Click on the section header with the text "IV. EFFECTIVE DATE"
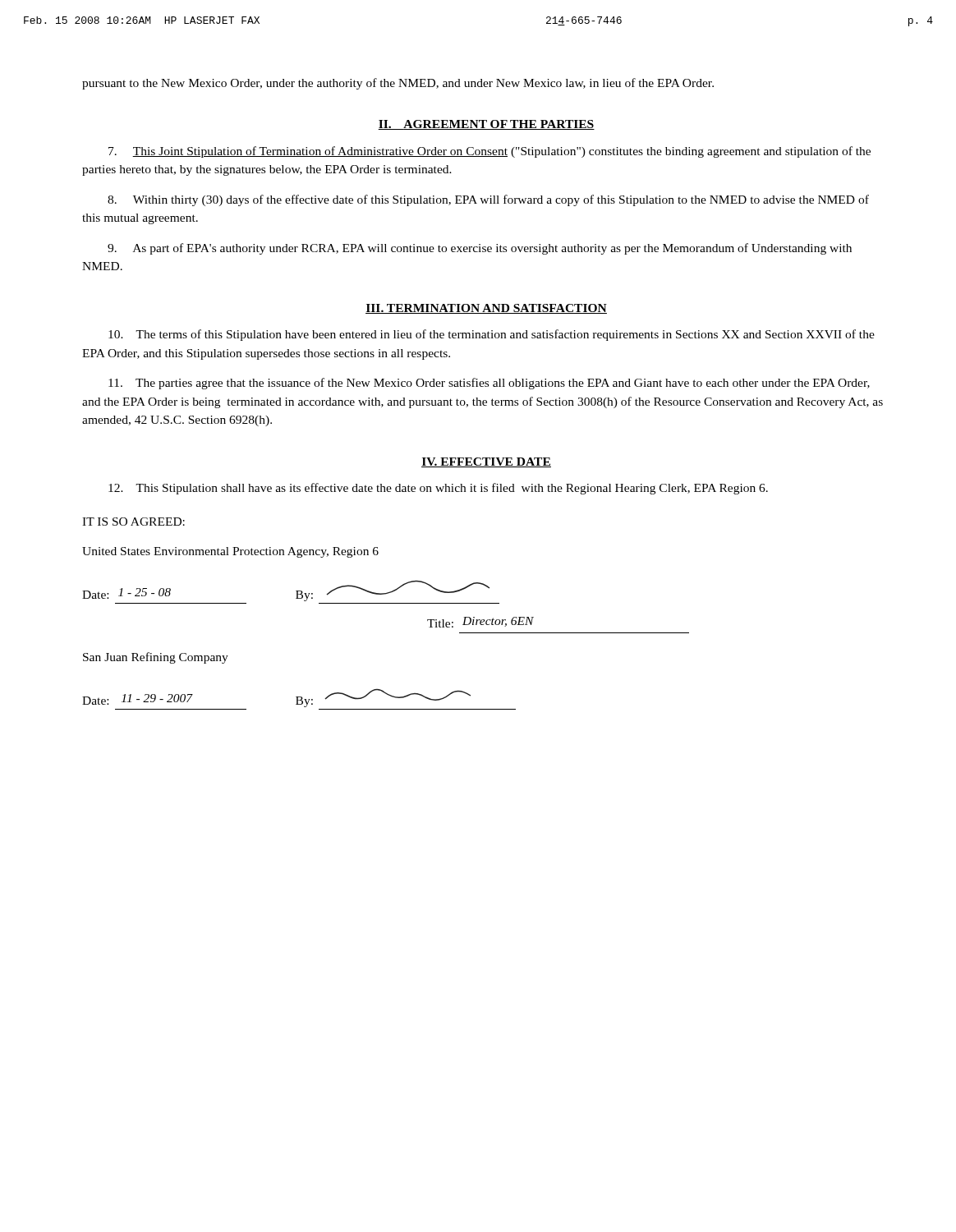This screenshot has height=1232, width=956. coord(486,461)
